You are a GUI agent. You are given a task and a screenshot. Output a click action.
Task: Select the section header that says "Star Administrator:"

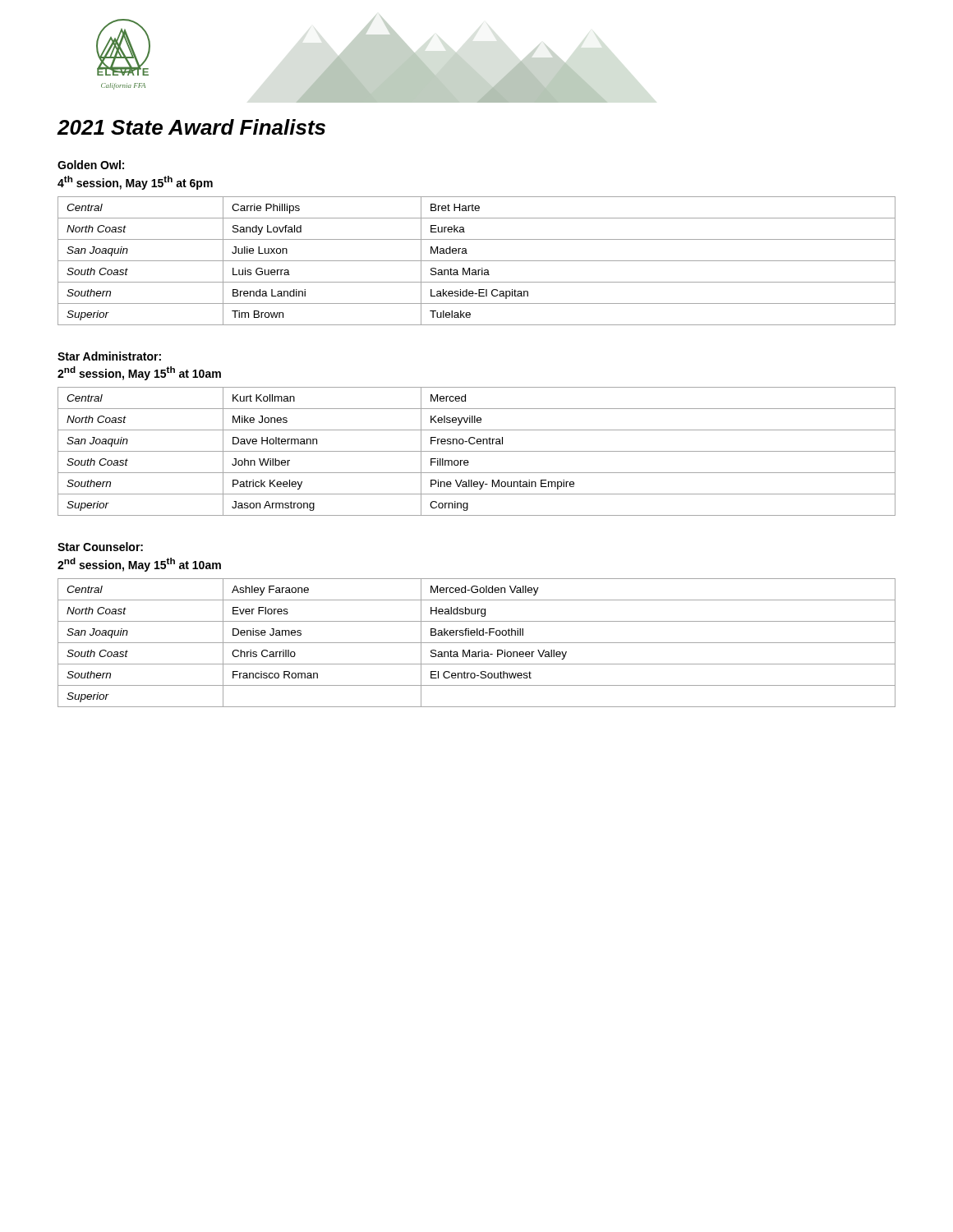pyautogui.click(x=110, y=356)
